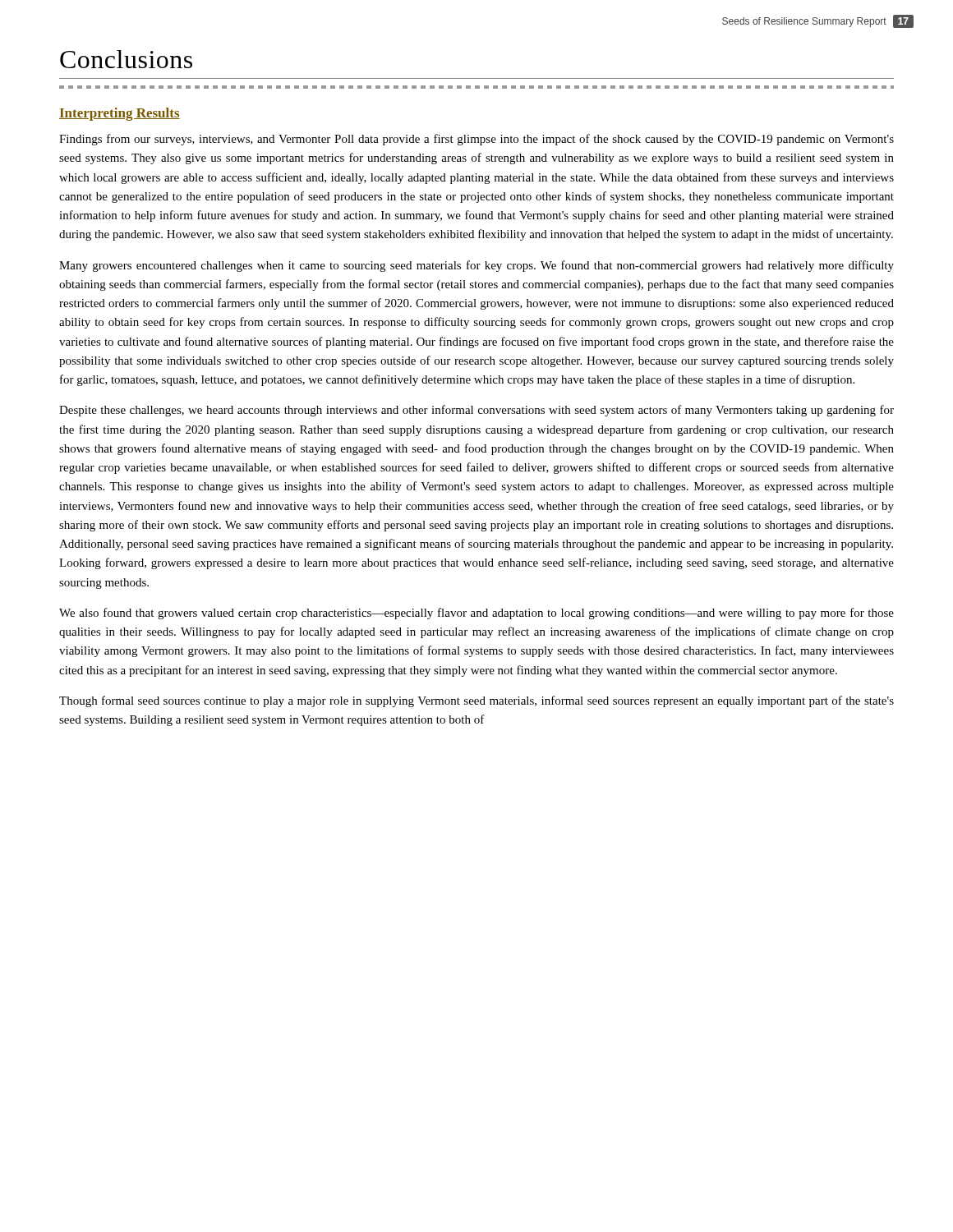
Task: Find the region starting "We also found that growers"
Action: tap(476, 641)
